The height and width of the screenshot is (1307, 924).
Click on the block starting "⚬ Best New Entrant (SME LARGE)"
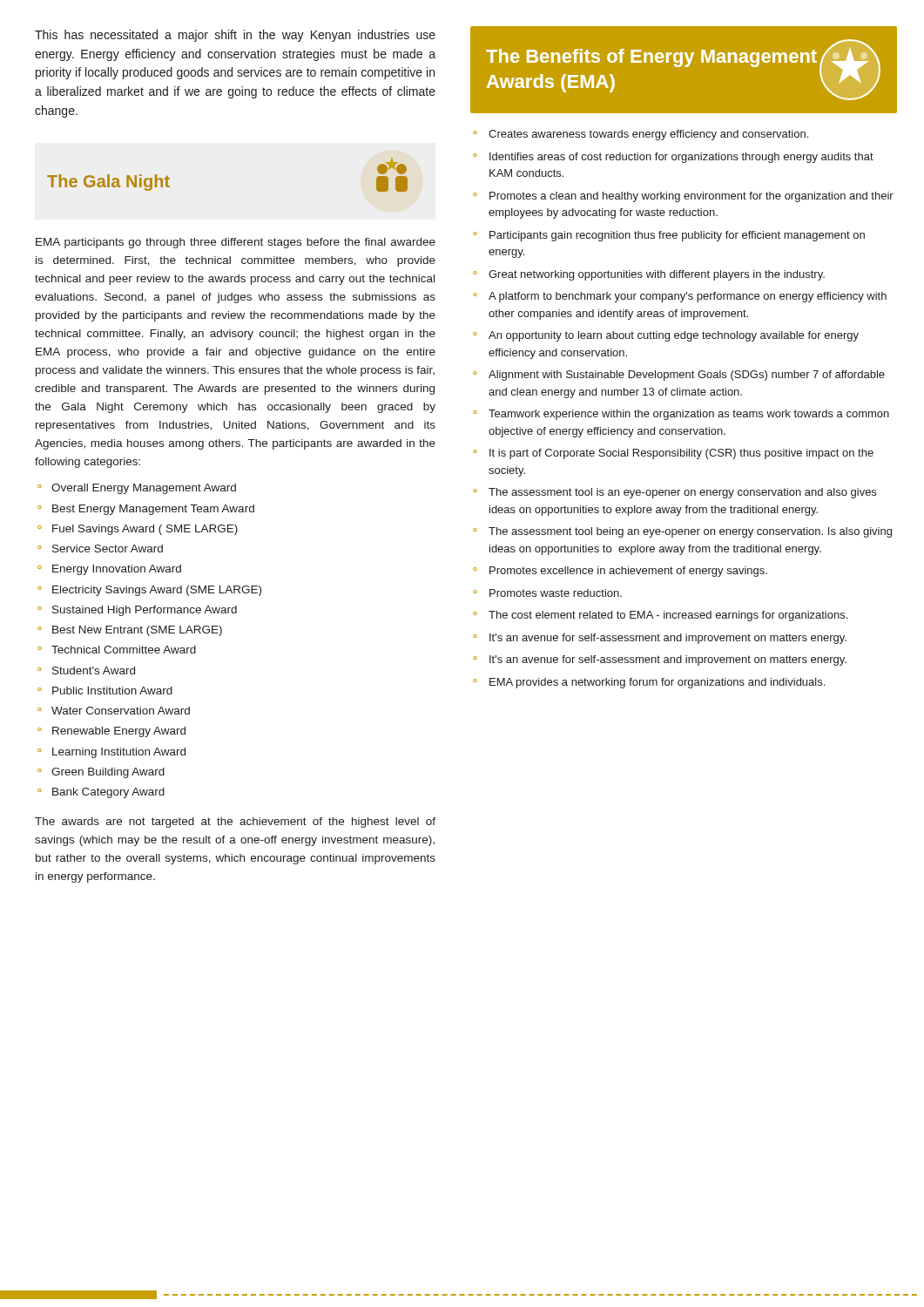coord(129,630)
